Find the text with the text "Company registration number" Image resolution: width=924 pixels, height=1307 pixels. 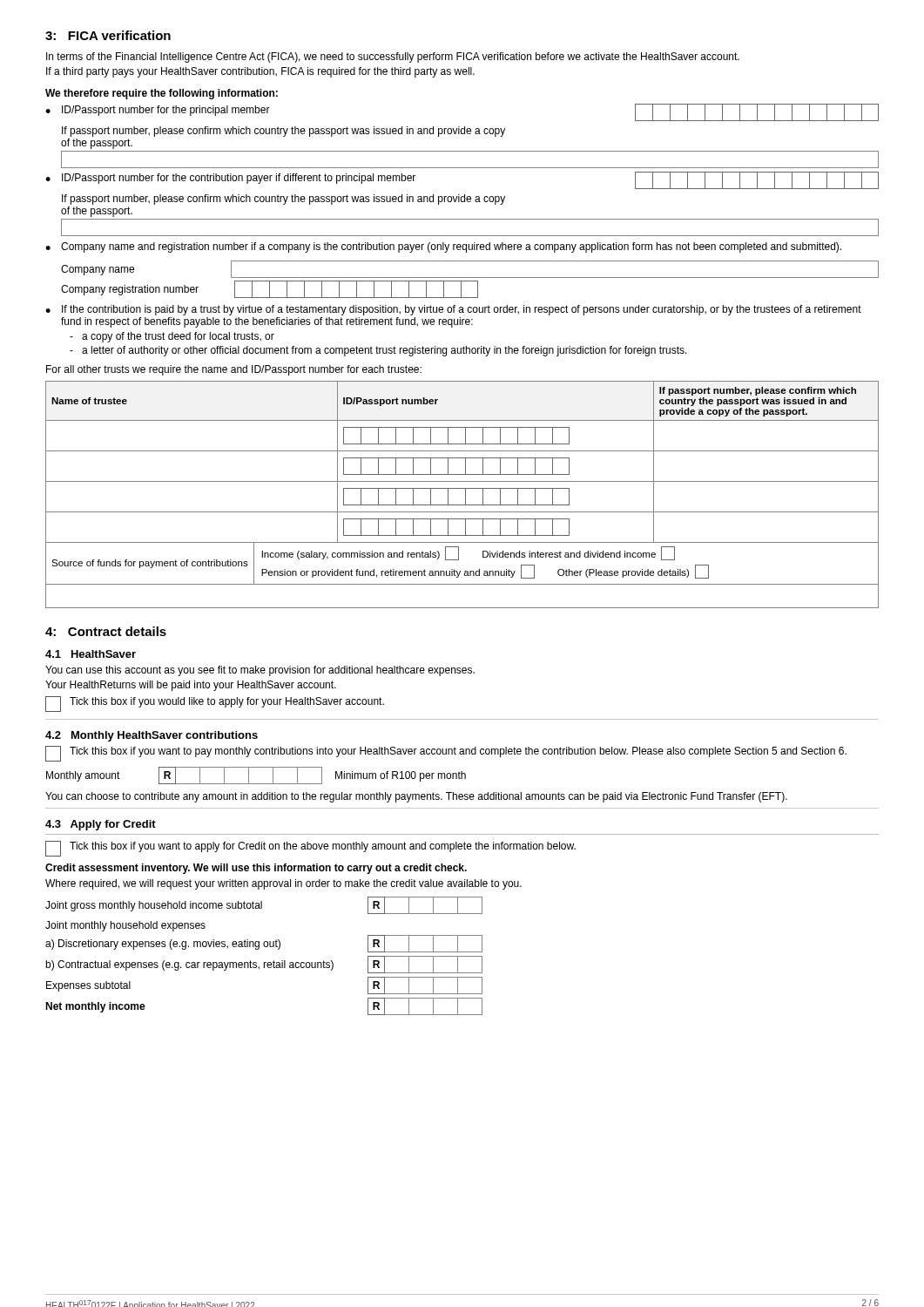[x=270, y=289]
